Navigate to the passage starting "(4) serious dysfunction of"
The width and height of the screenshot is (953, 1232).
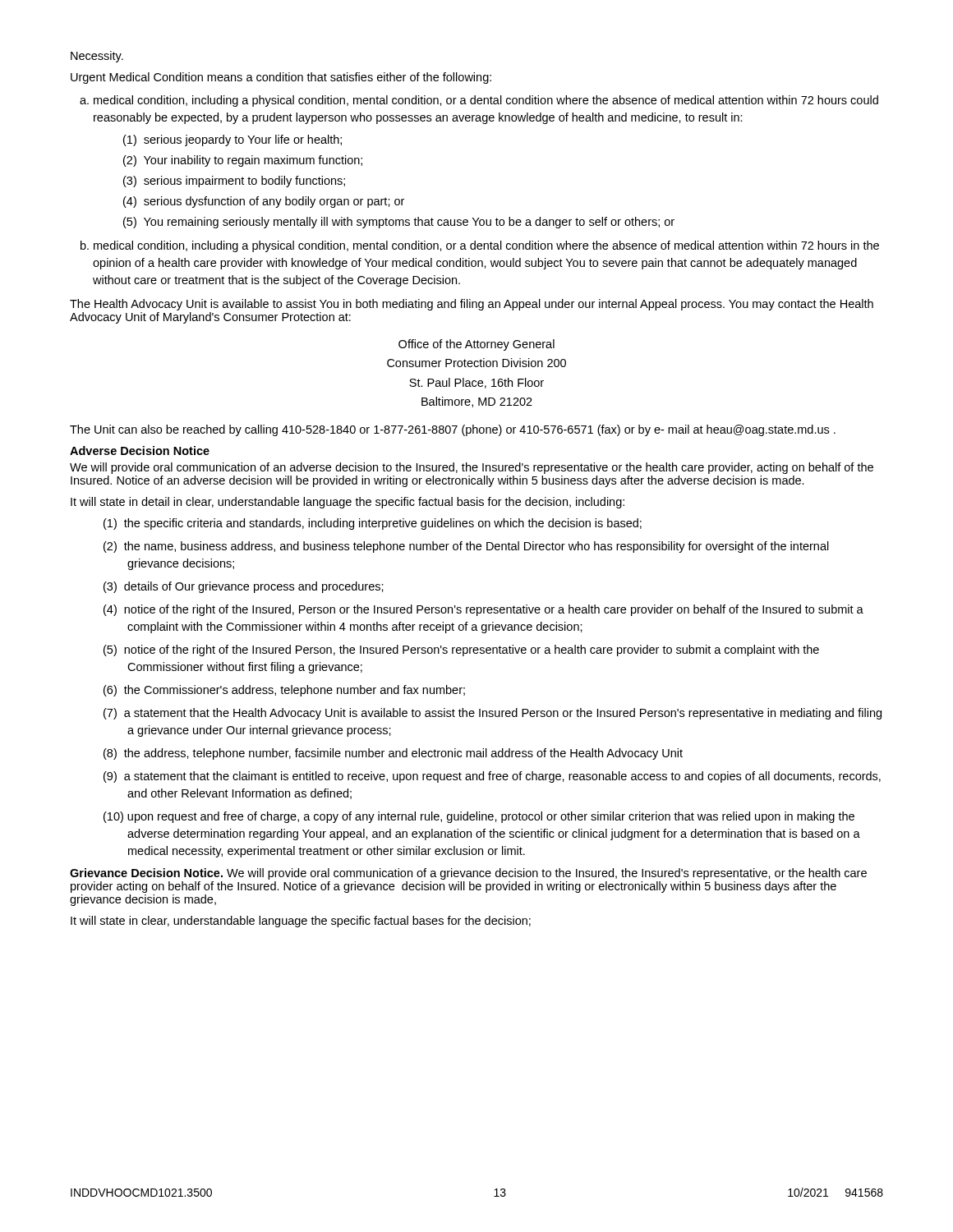coord(263,201)
